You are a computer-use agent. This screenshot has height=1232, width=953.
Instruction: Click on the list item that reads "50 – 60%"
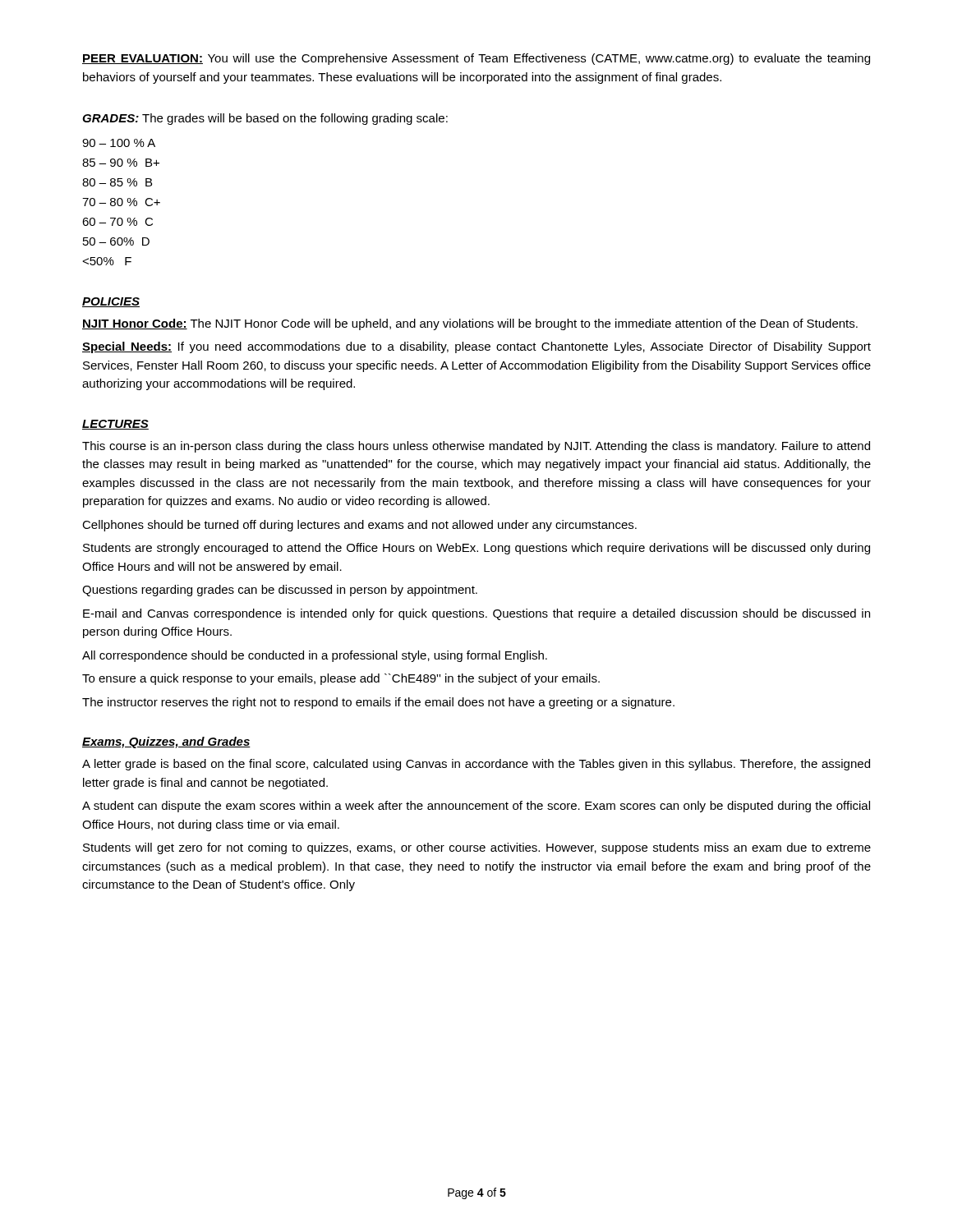tap(116, 241)
